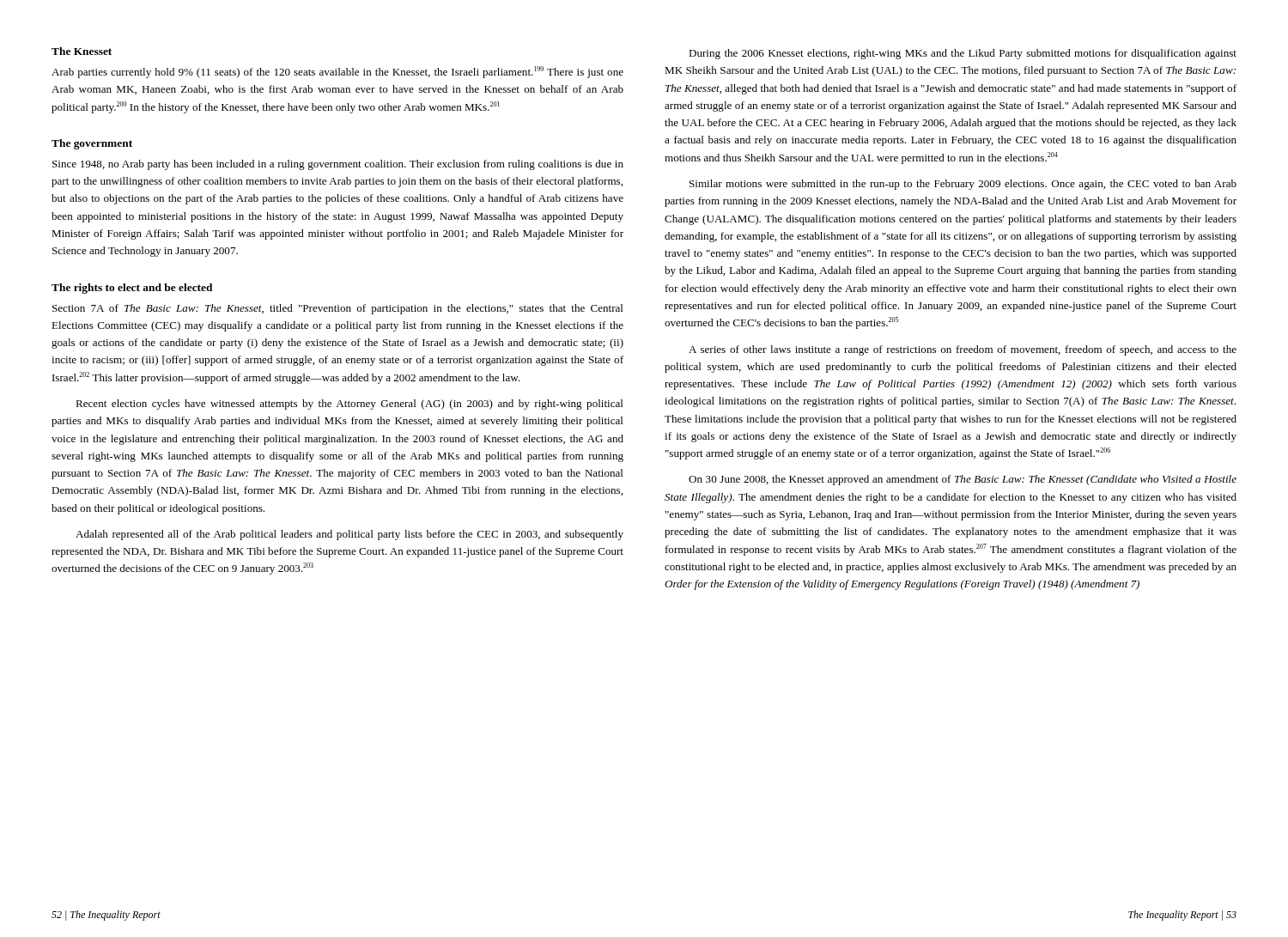Click on the section header containing "The rights to elect and be"
Viewport: 1288px width, 937px height.
tap(132, 287)
